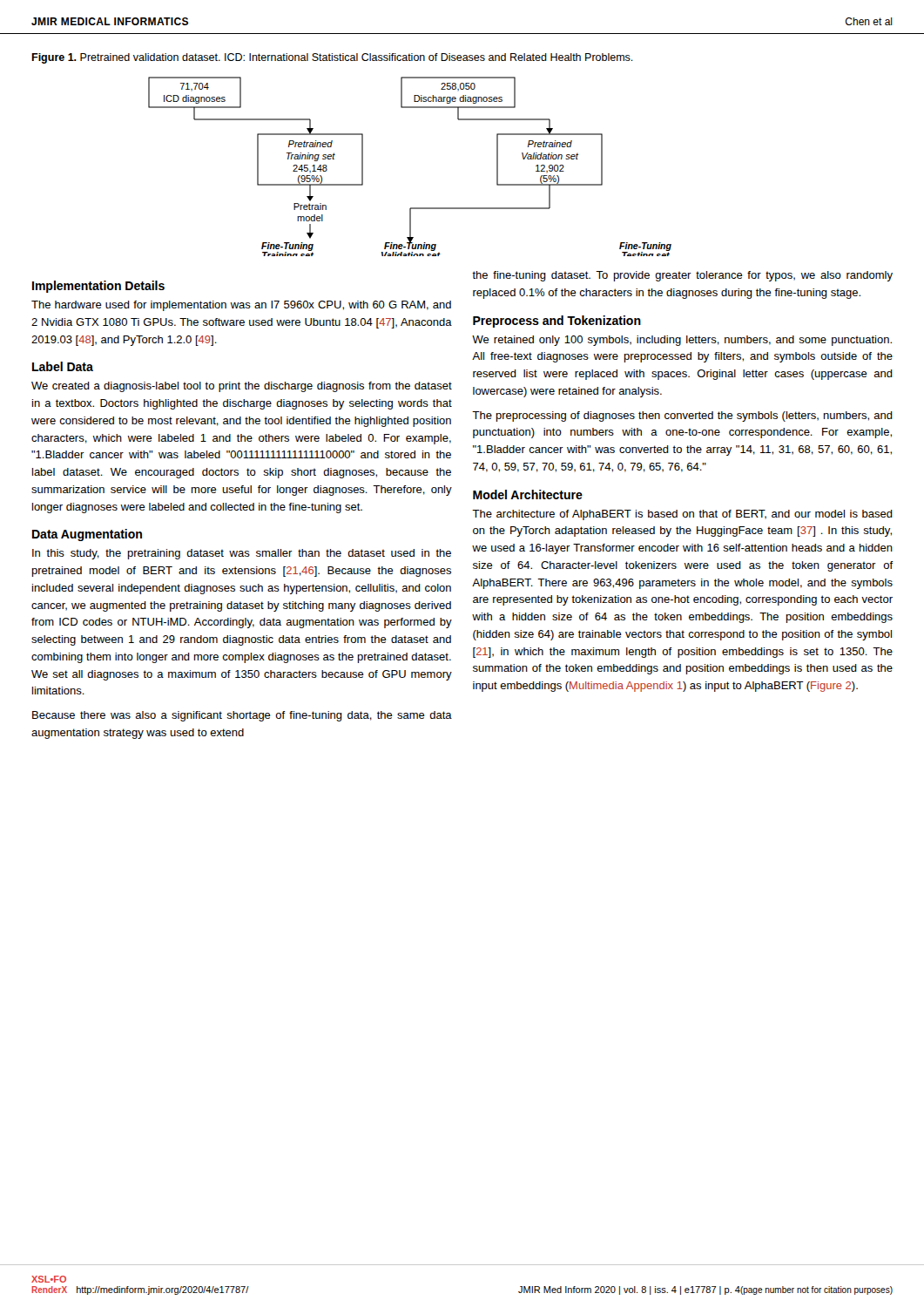This screenshot has width=924, height=1307.
Task: Find the flowchart
Action: click(462, 163)
